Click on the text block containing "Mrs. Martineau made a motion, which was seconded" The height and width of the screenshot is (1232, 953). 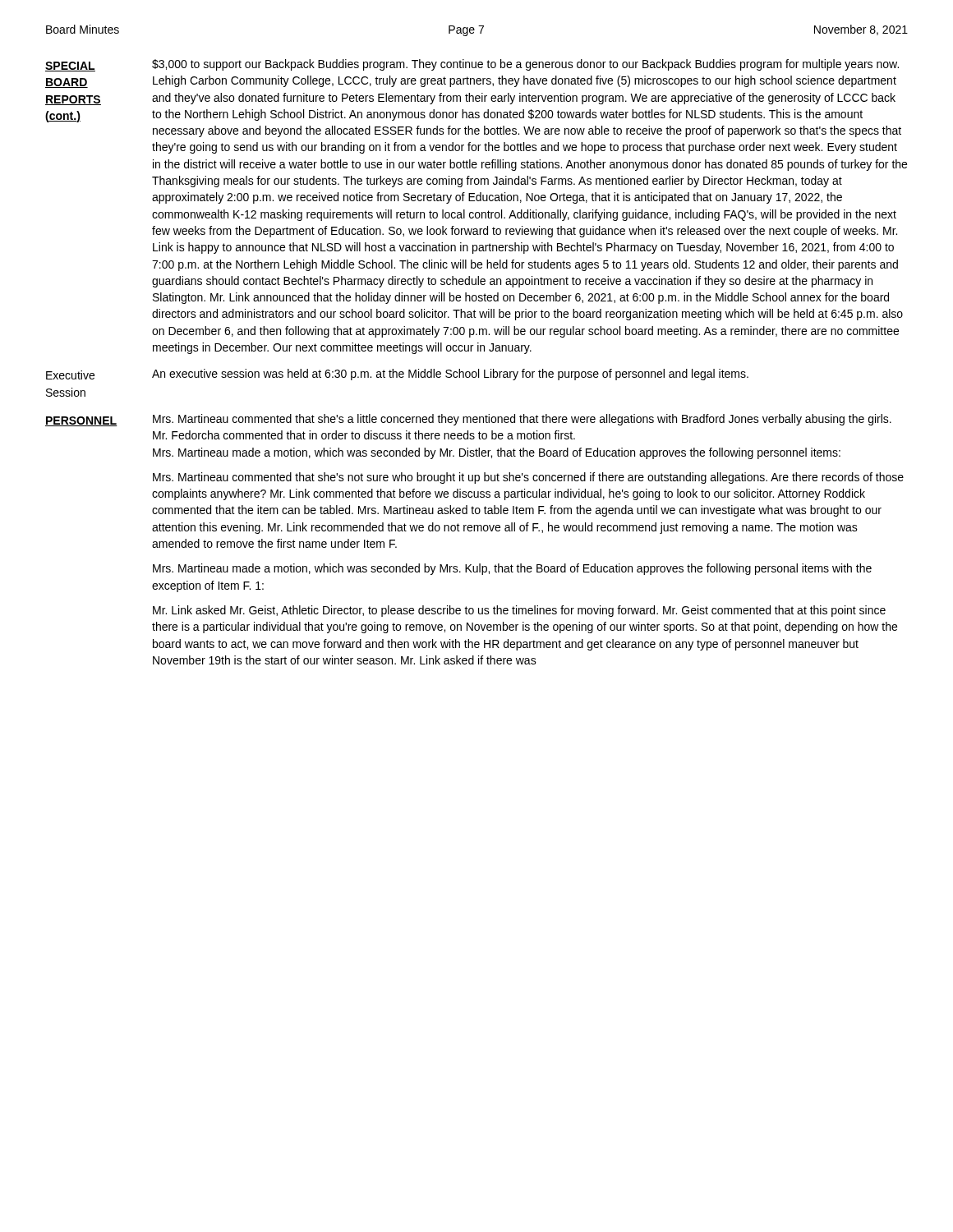point(476,556)
